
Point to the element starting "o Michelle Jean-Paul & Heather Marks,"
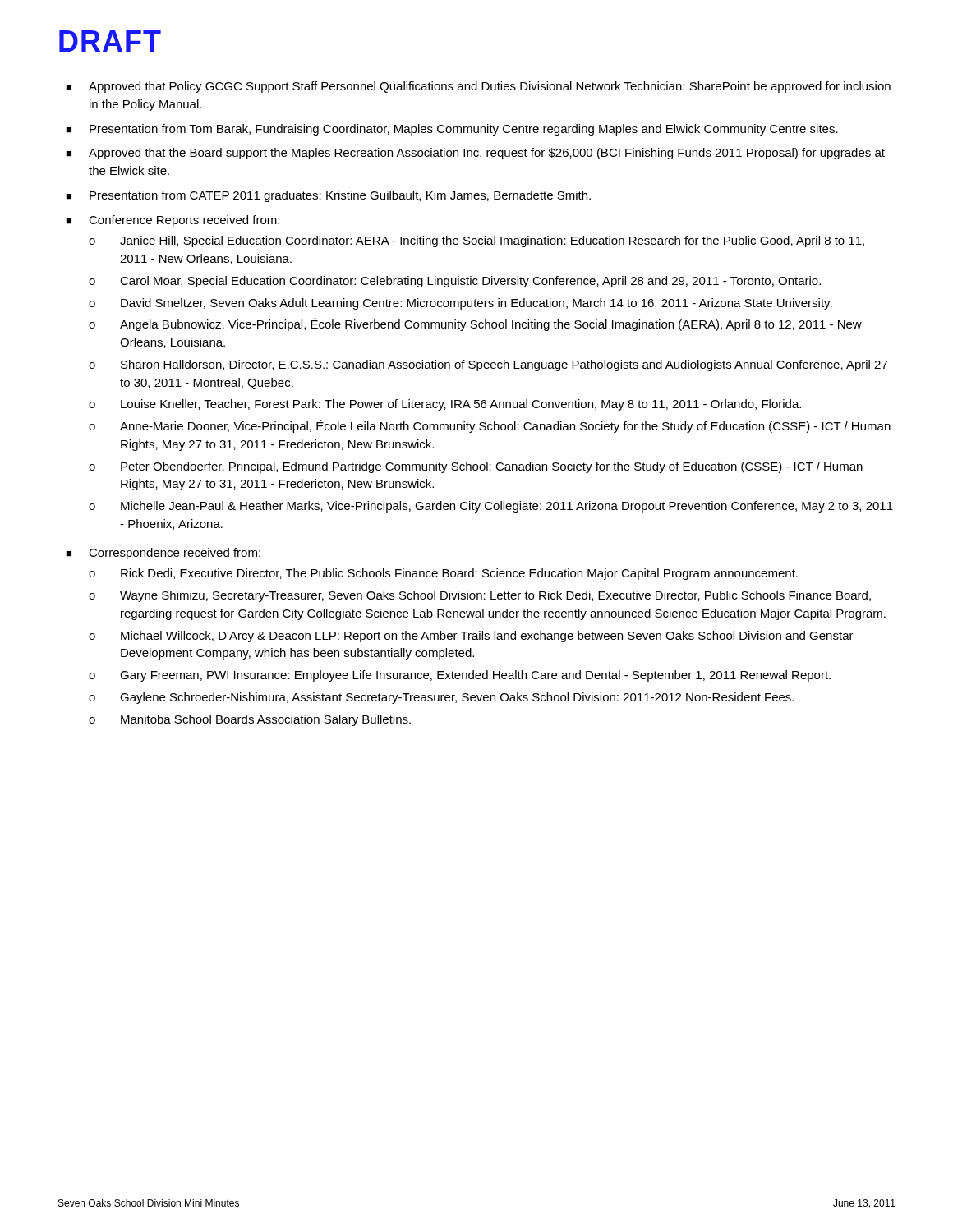pos(492,515)
